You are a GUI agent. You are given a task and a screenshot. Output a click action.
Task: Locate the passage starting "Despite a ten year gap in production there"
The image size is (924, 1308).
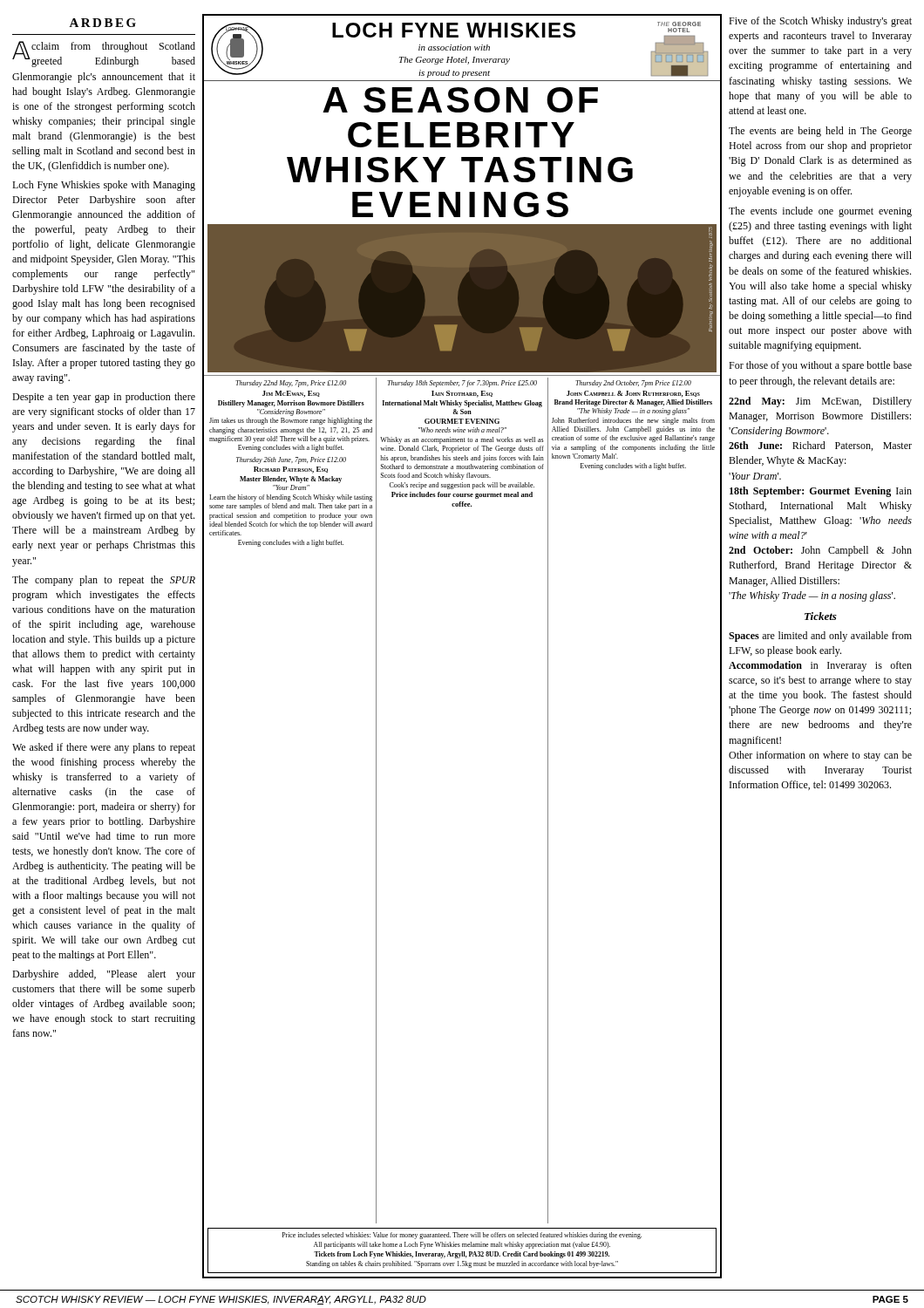pyautogui.click(x=104, y=479)
